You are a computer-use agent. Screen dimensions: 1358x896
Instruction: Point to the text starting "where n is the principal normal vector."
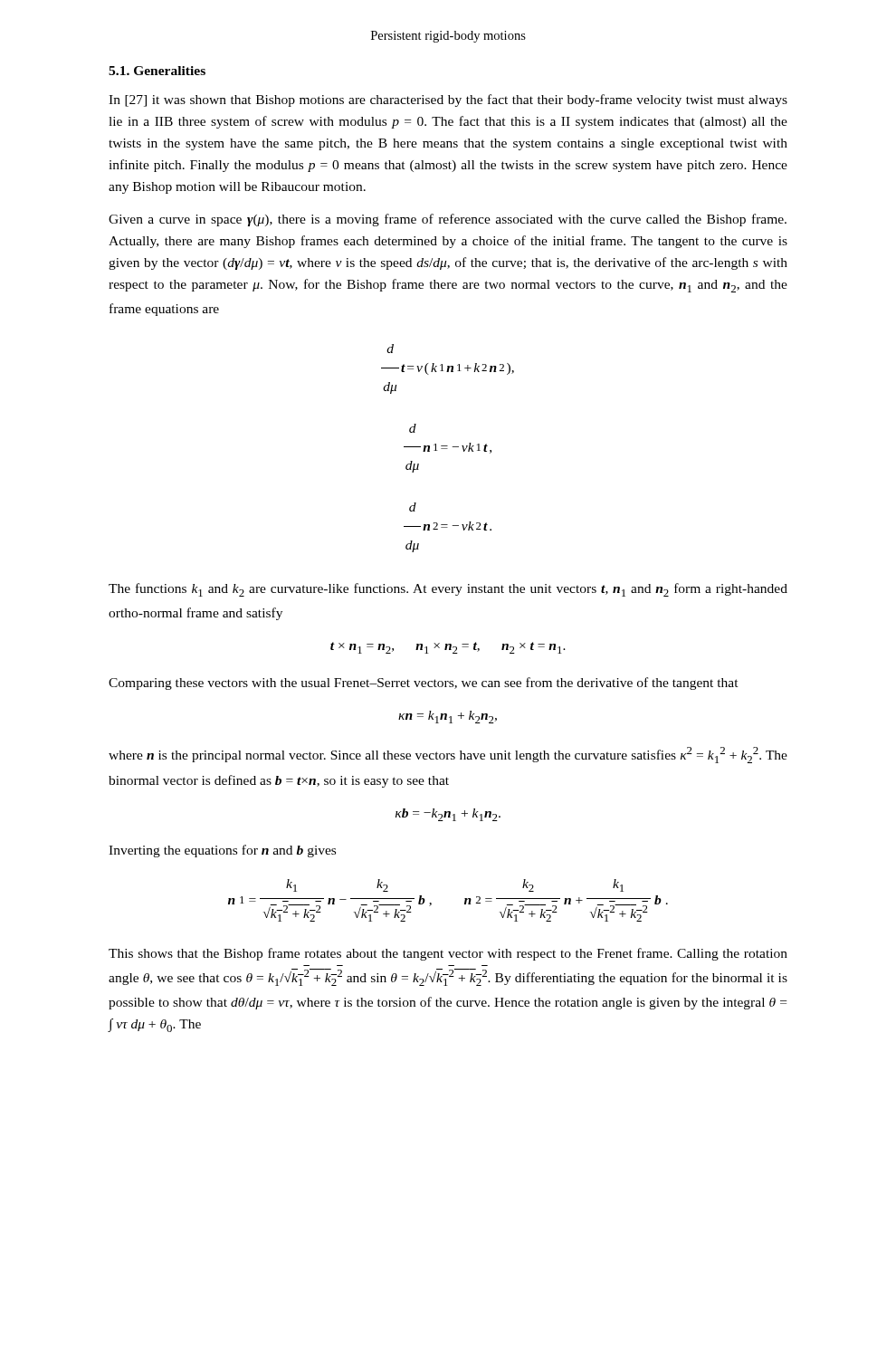tap(448, 766)
